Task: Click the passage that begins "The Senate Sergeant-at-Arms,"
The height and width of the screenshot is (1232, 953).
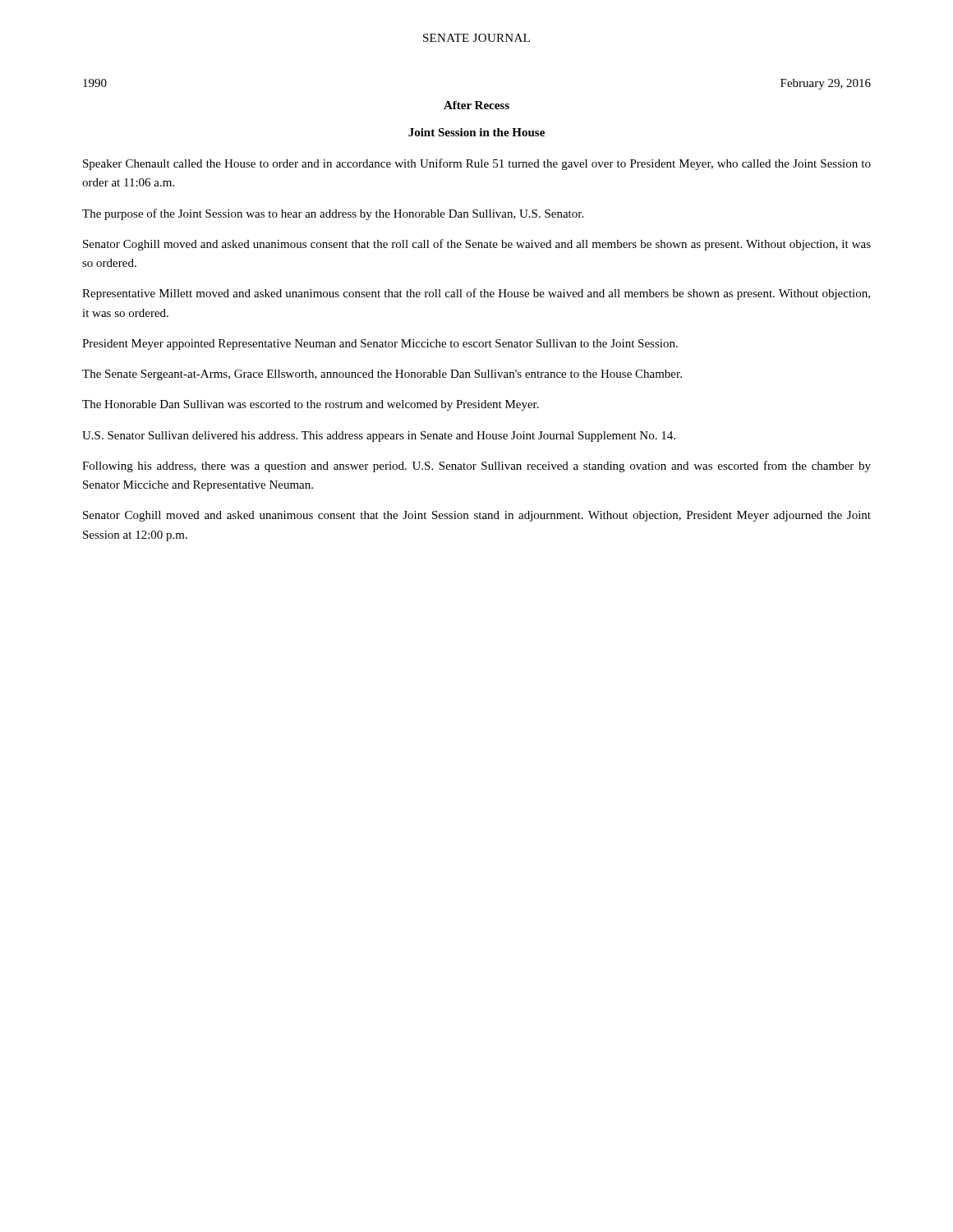Action: [x=382, y=374]
